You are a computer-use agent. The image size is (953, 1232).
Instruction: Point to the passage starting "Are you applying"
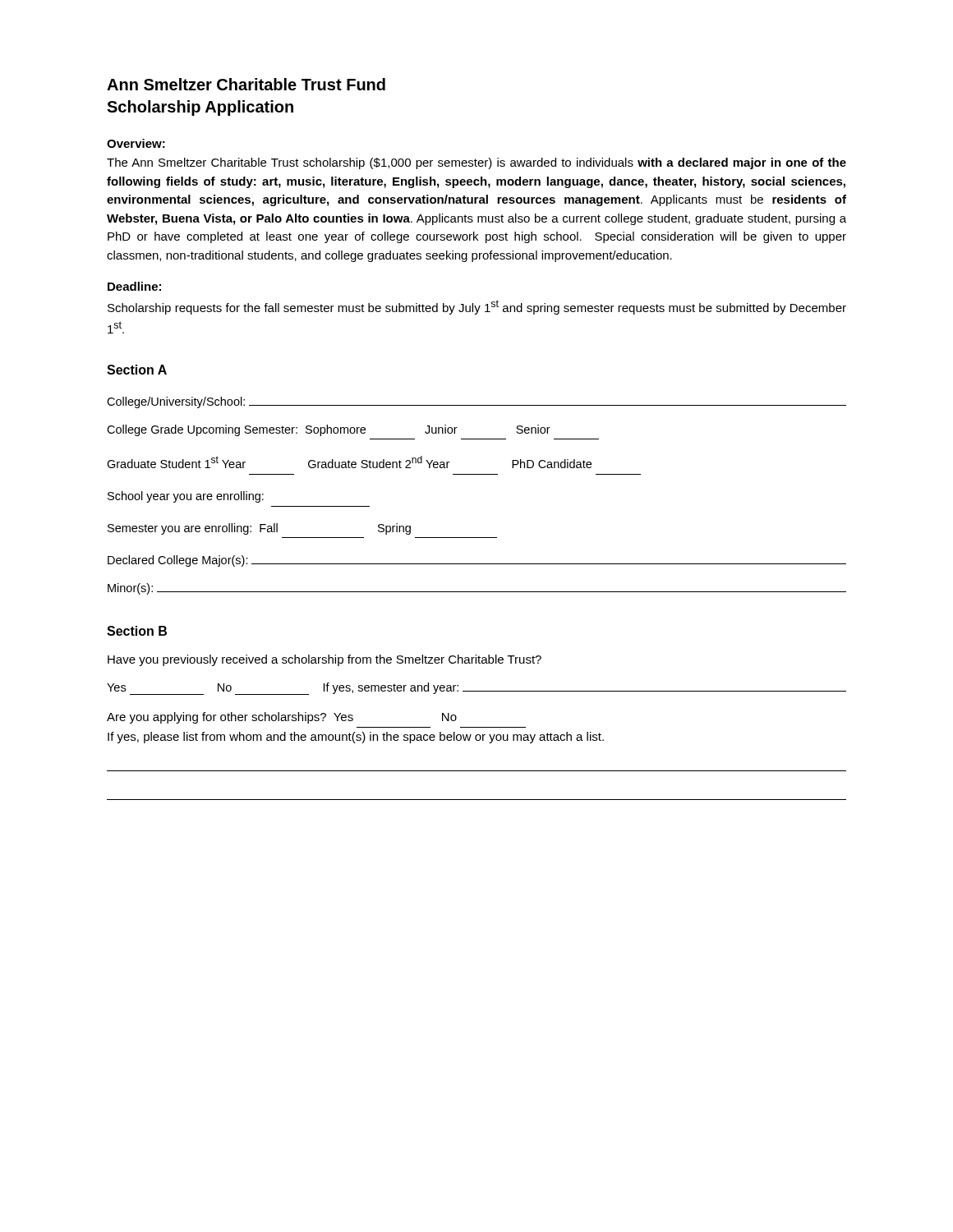point(356,726)
